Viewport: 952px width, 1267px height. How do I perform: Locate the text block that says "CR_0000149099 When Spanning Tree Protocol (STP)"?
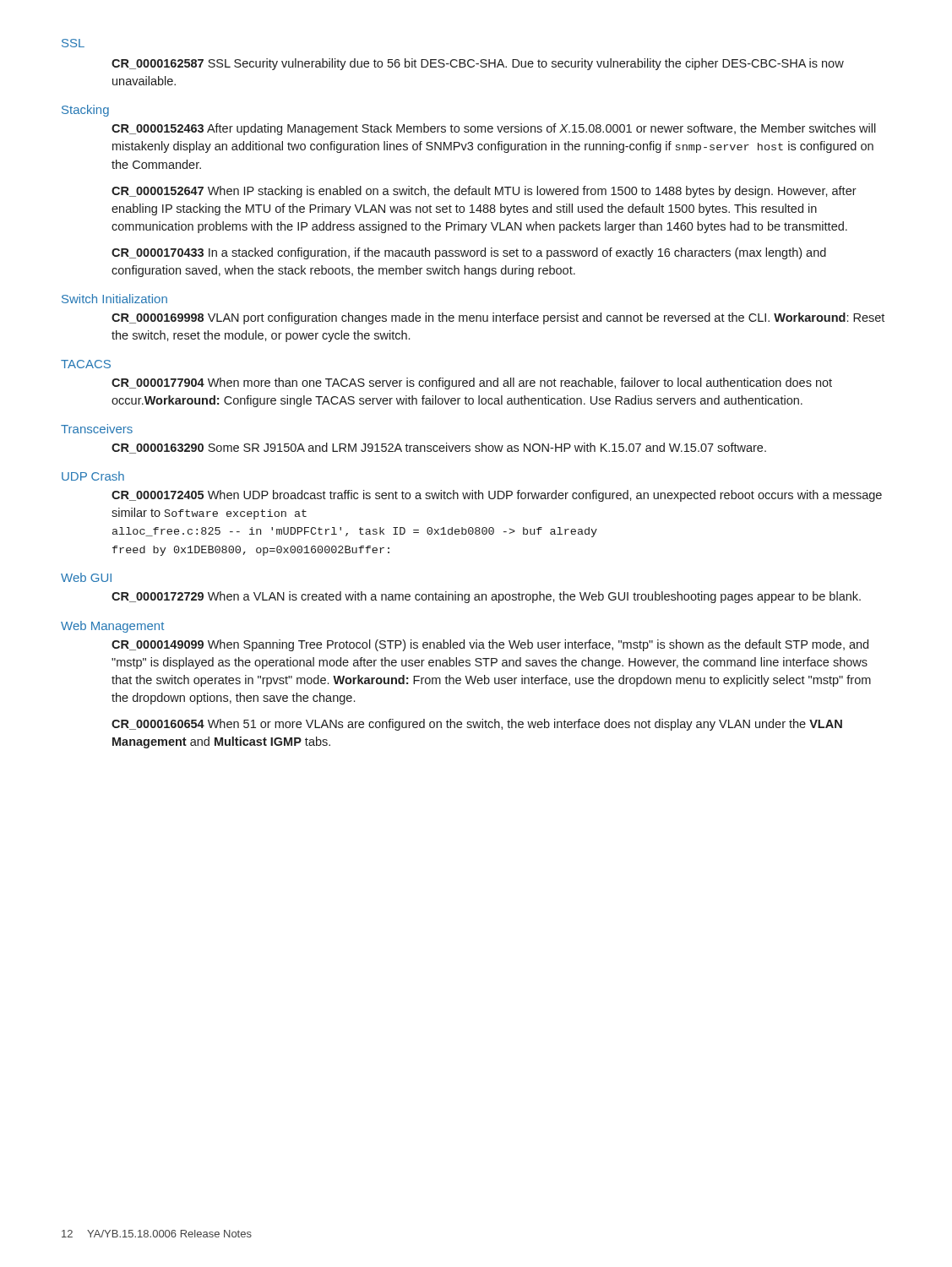491,671
